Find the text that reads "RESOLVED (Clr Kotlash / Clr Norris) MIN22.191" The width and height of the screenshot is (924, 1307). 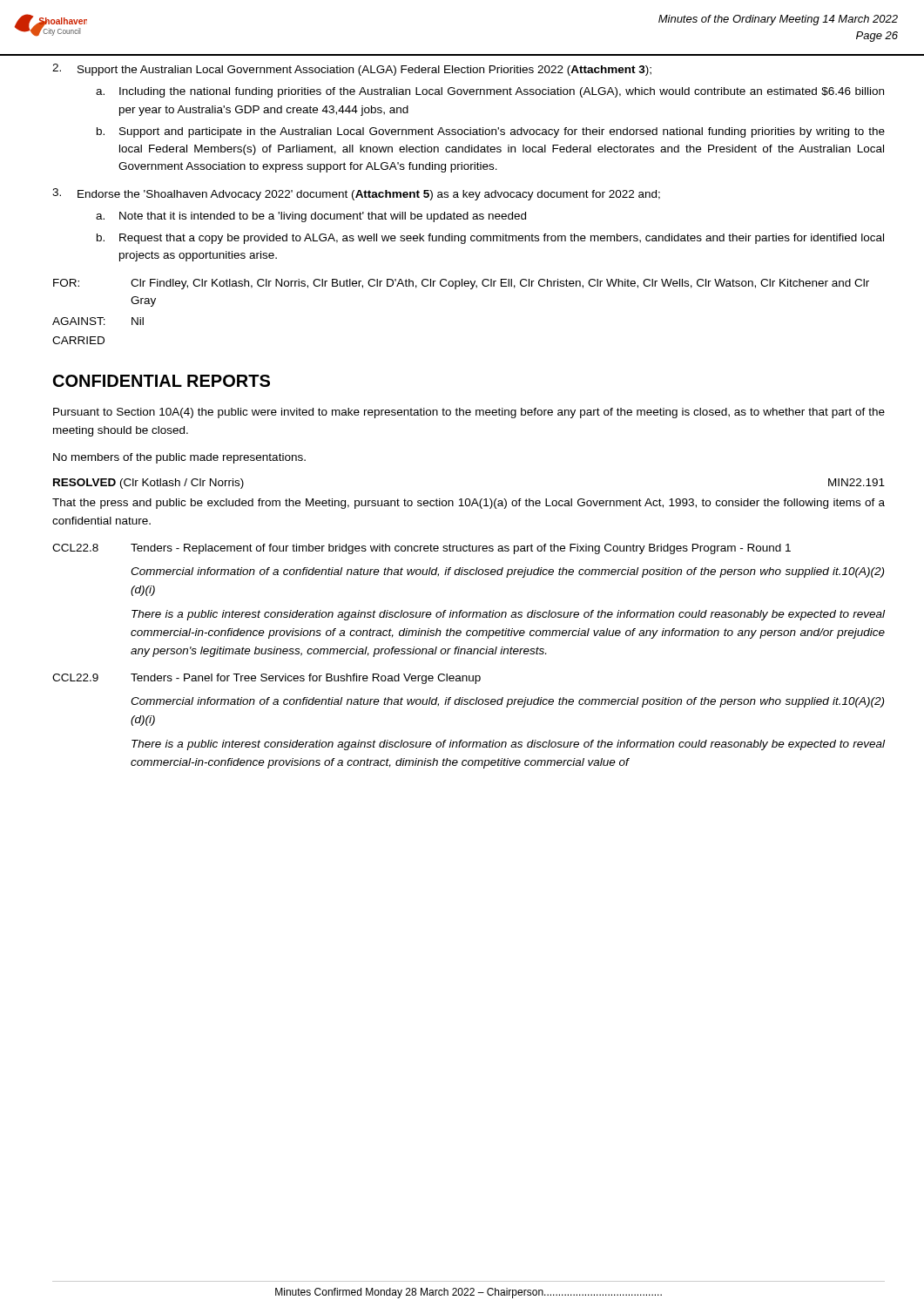[145, 483]
